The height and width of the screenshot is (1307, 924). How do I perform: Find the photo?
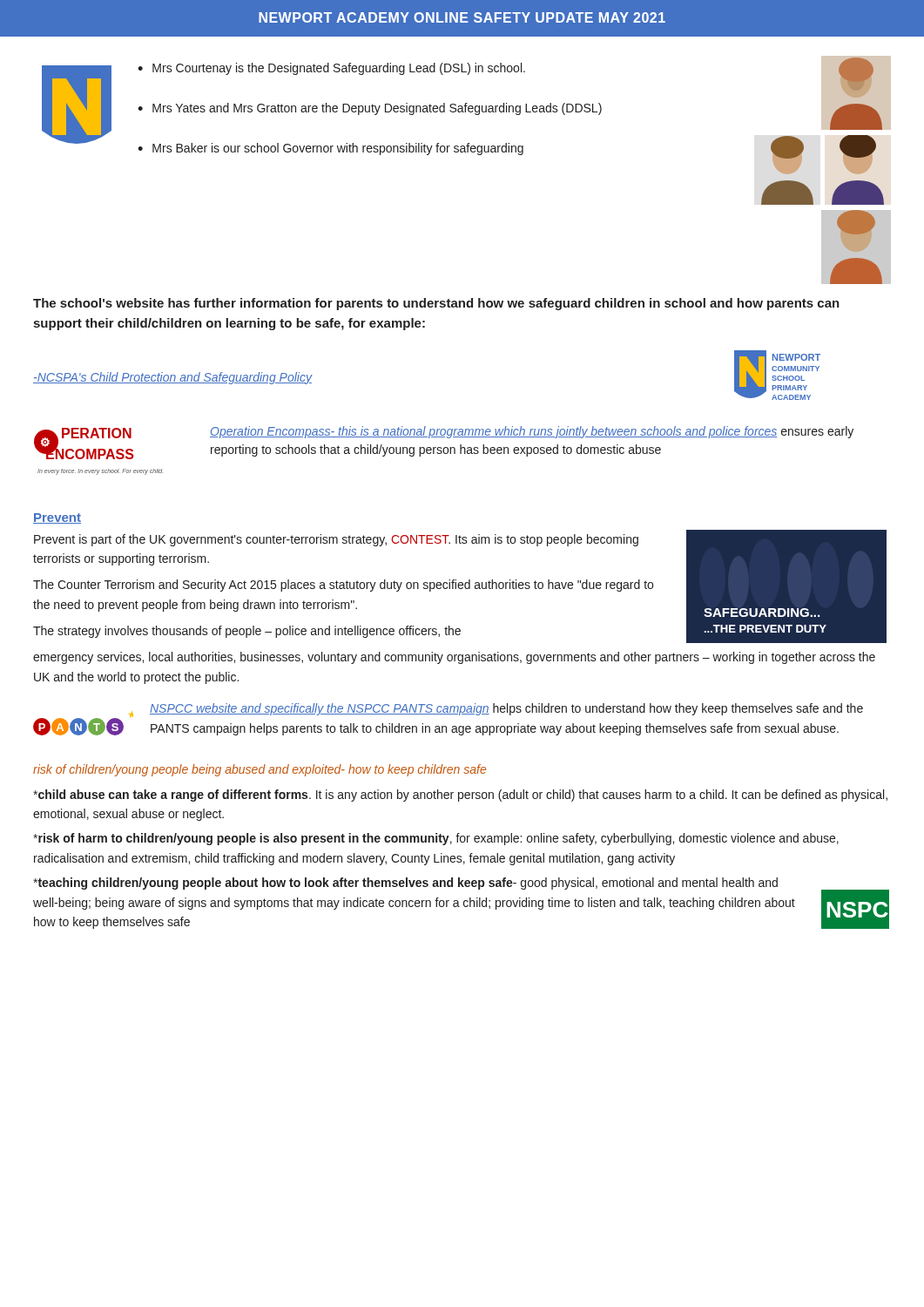point(789,587)
